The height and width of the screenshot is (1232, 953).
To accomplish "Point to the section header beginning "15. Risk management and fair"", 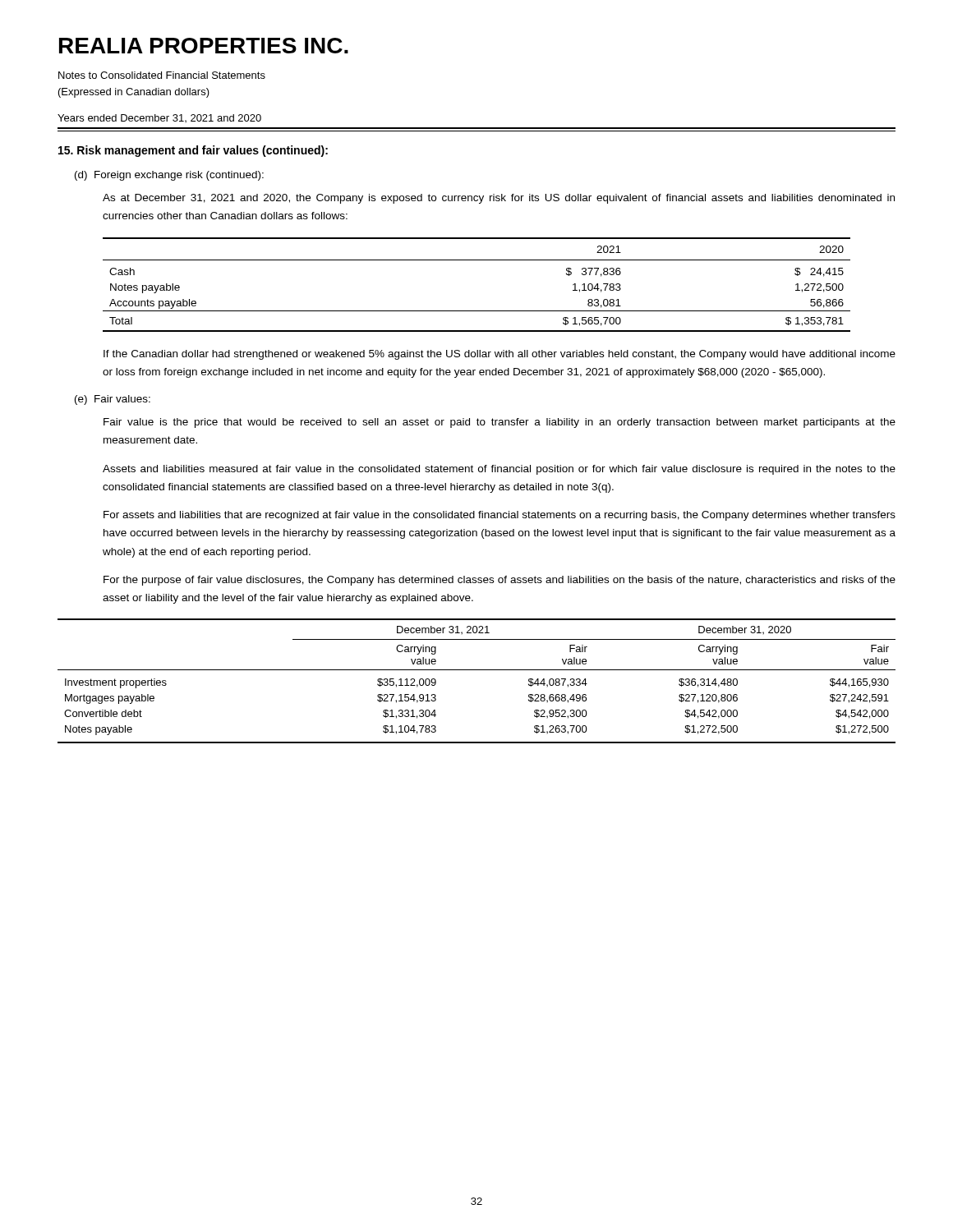I will [193, 150].
